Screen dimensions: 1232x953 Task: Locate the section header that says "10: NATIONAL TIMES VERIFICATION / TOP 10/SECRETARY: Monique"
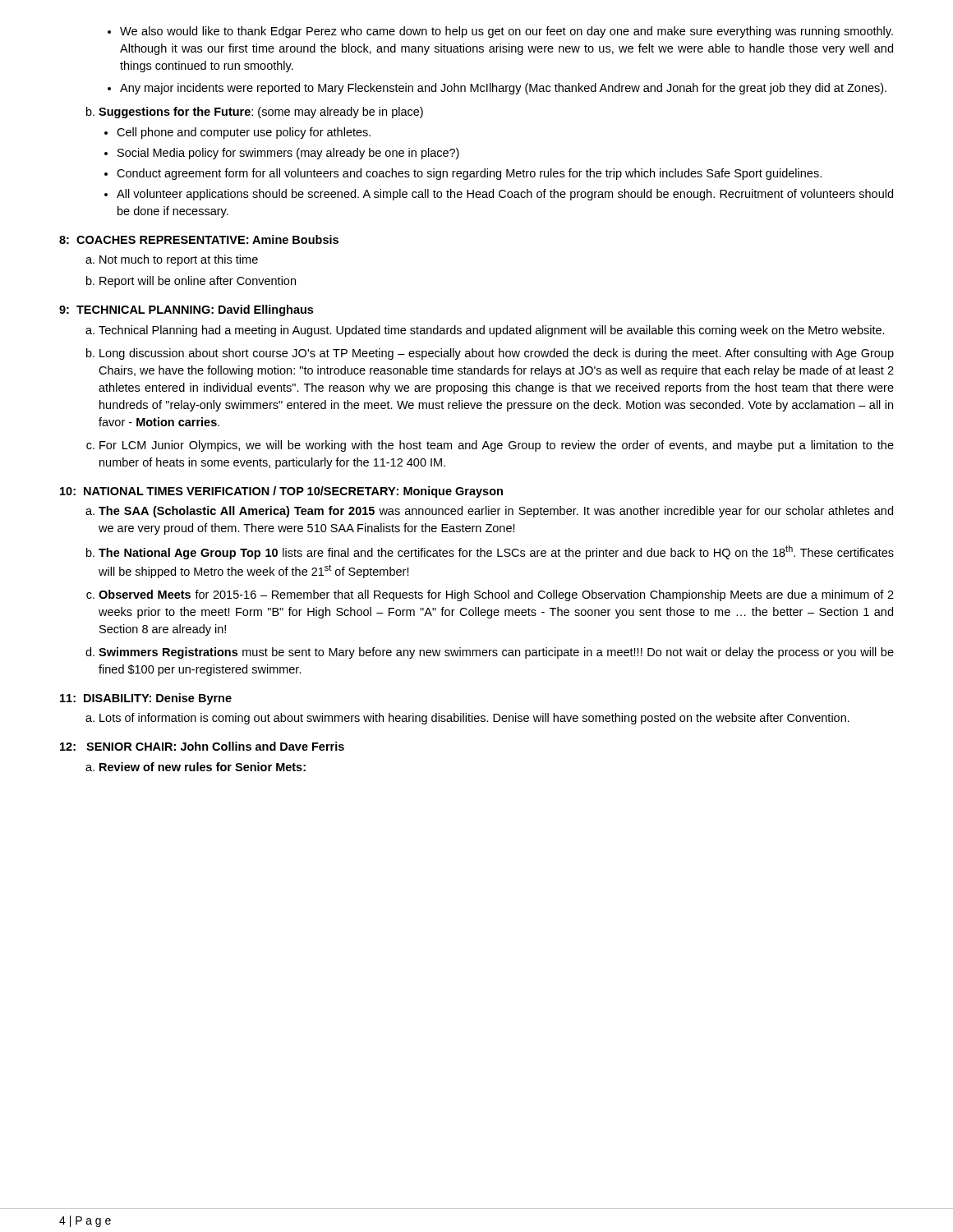[x=281, y=491]
